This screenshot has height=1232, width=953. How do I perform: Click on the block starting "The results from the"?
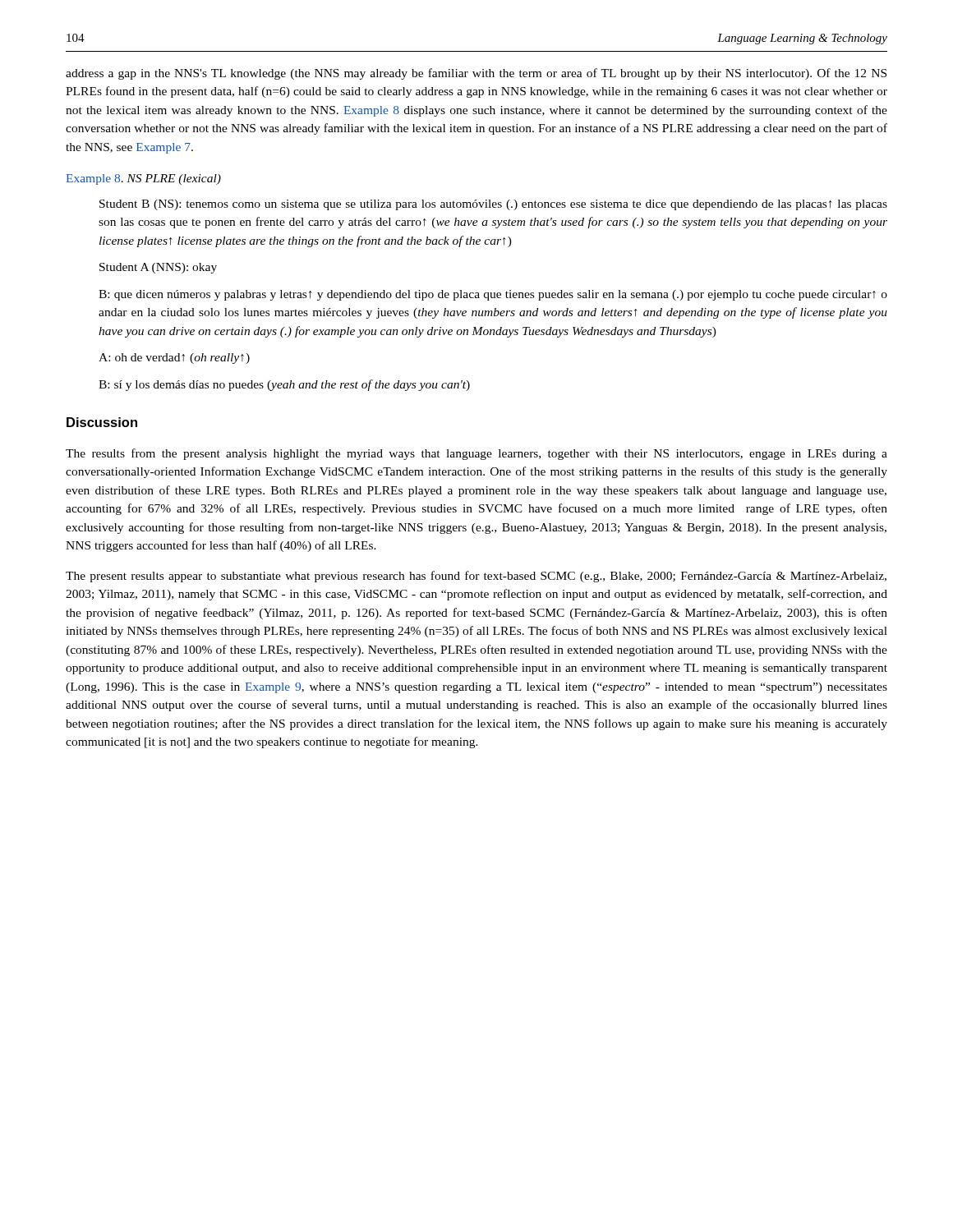tap(476, 499)
